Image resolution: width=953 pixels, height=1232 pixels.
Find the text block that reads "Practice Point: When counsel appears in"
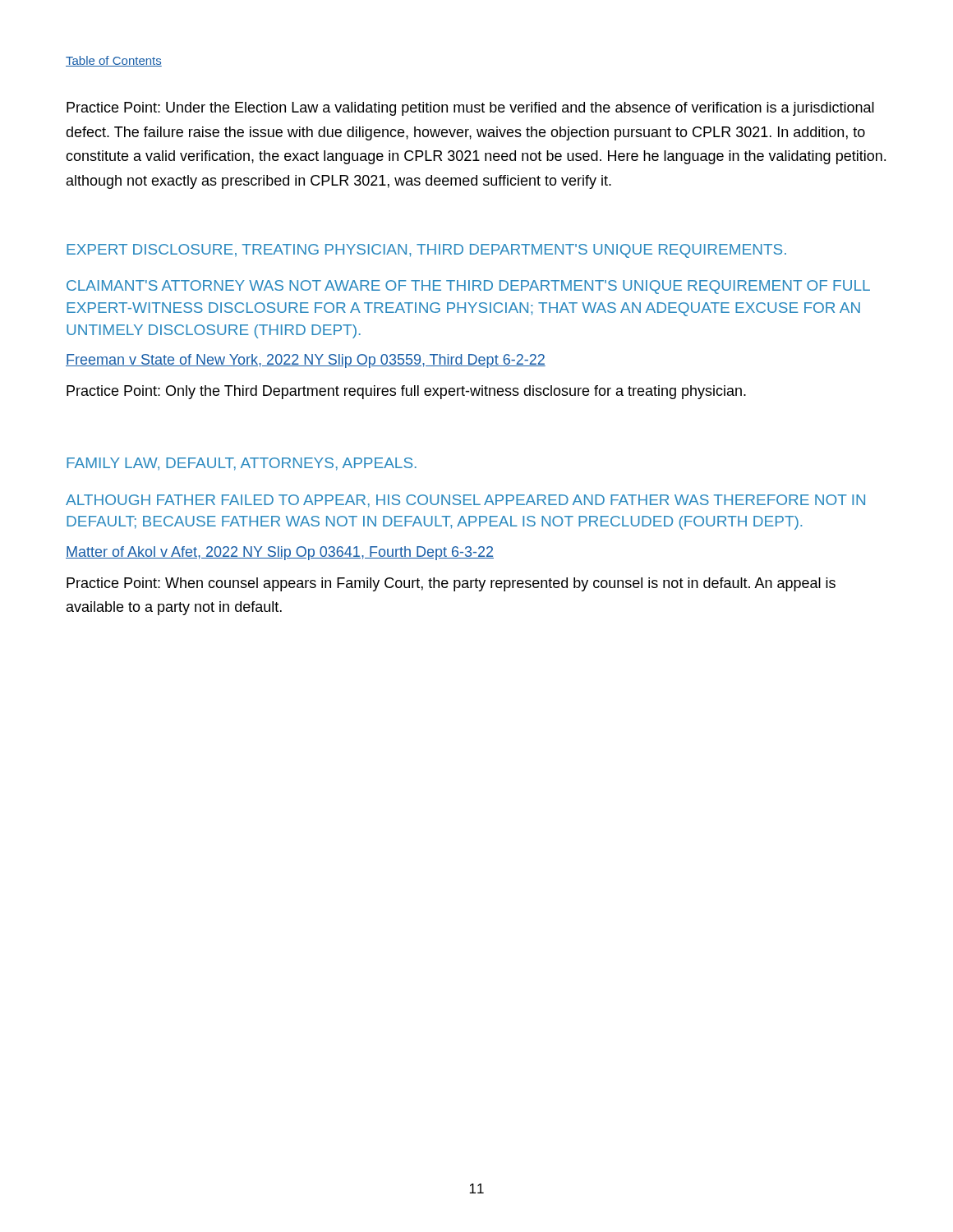451,595
